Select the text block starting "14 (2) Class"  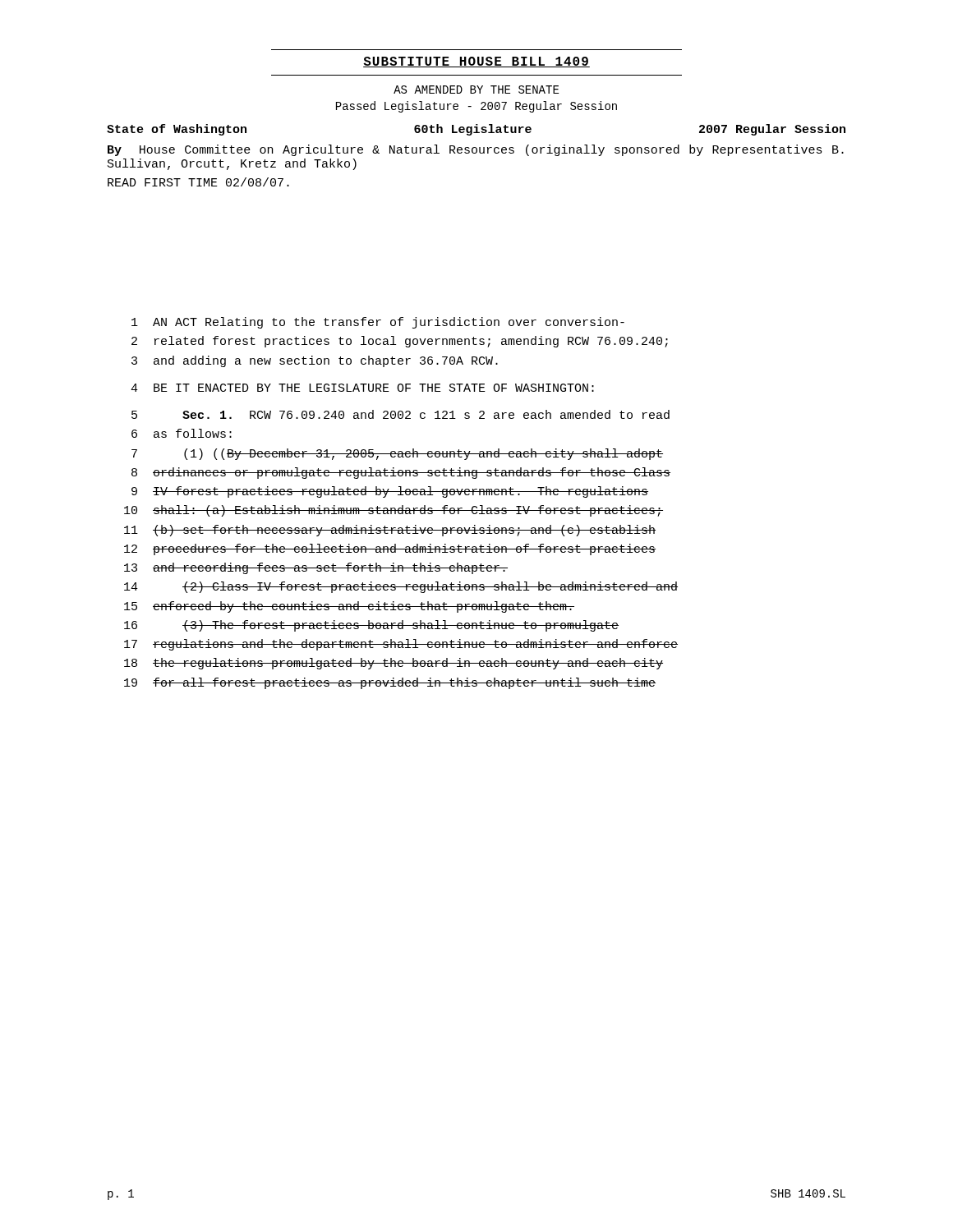click(476, 588)
